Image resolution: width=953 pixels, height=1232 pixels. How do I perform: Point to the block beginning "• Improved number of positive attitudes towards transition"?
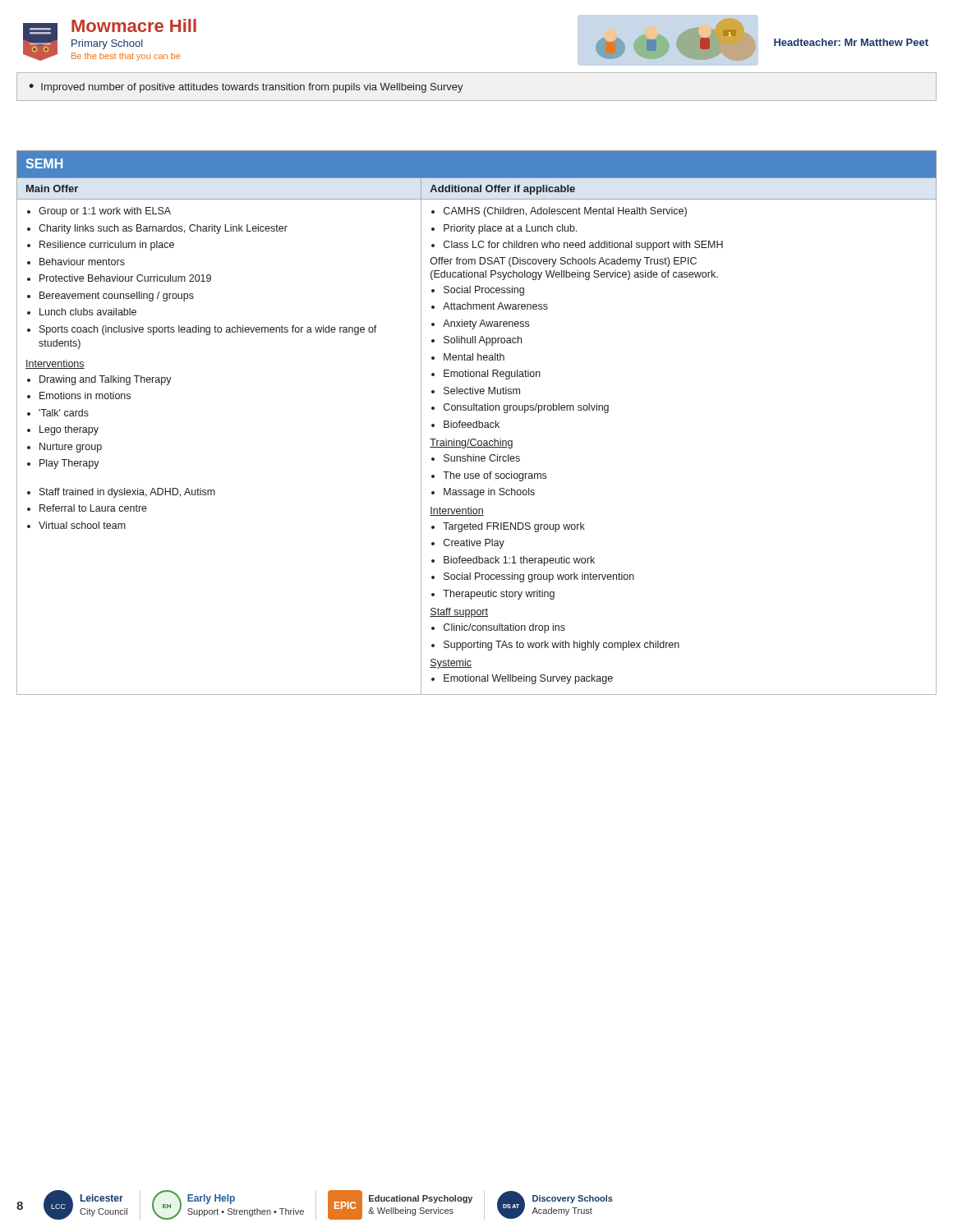coord(246,87)
